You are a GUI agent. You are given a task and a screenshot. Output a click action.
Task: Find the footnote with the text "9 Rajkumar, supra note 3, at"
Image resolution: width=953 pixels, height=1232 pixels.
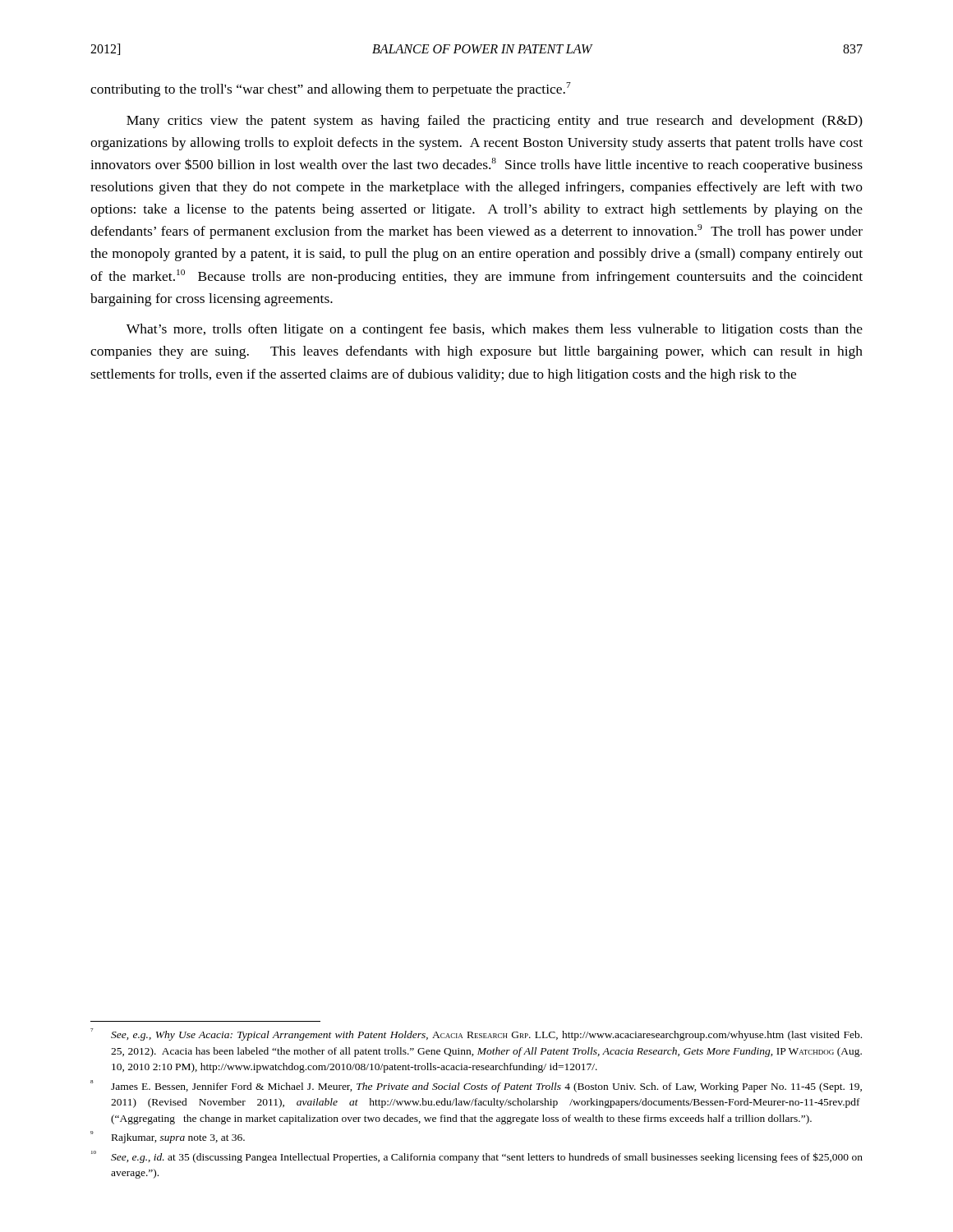pyautogui.click(x=168, y=1137)
